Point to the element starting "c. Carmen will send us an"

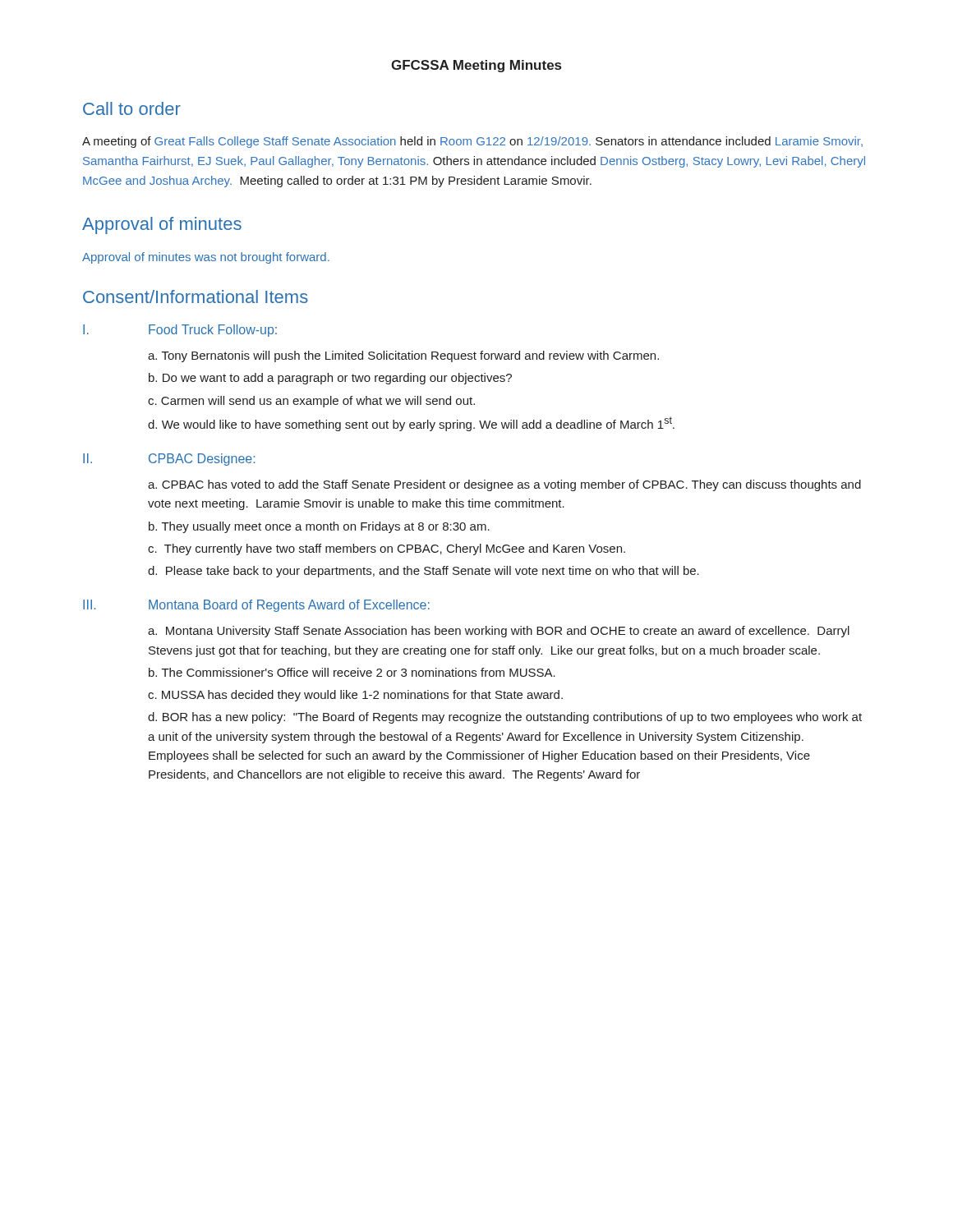point(312,400)
